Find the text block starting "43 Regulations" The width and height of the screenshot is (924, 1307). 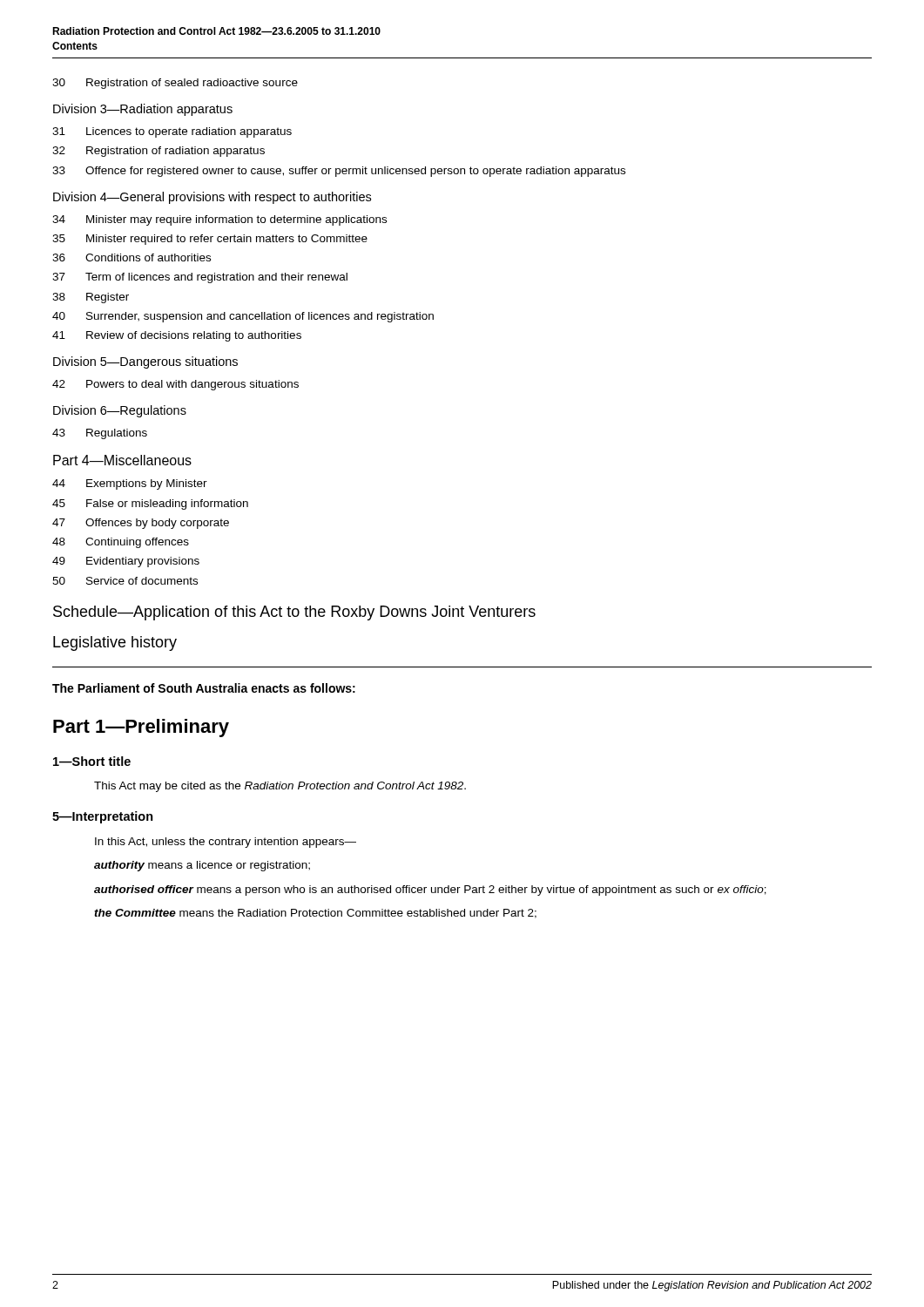point(100,434)
